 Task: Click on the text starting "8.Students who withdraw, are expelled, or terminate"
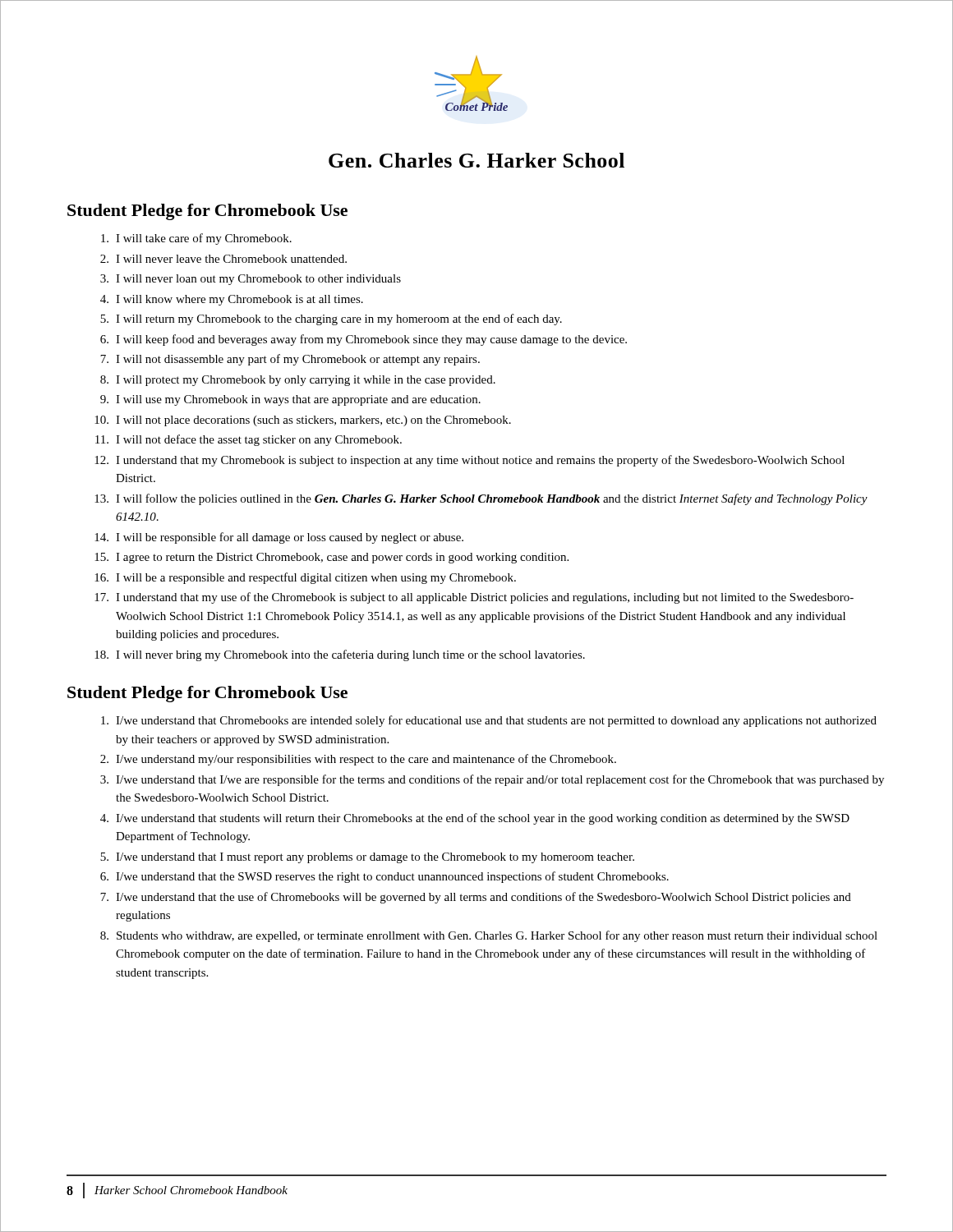[x=497, y=952]
